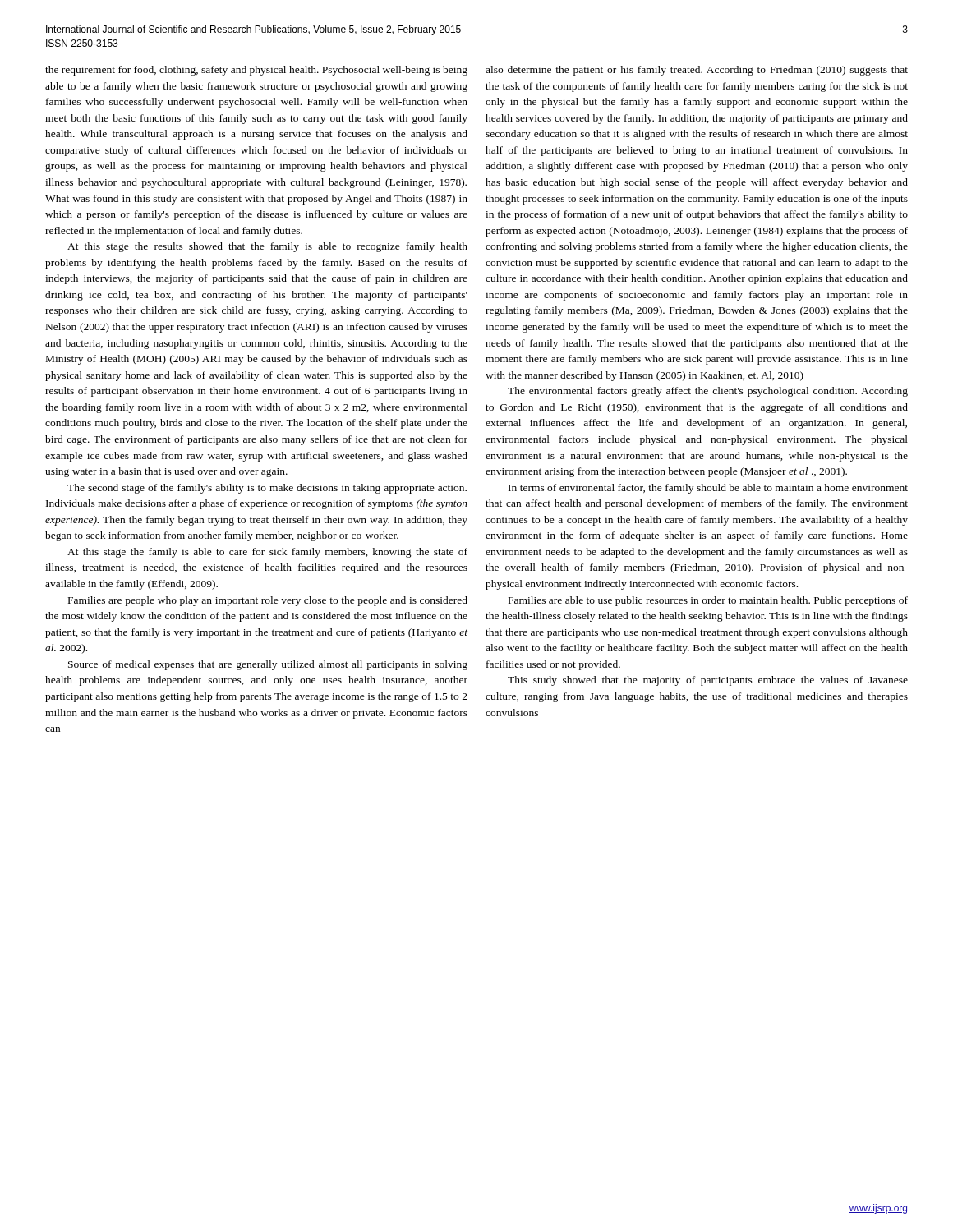Navigate to the region starting "the requirement for food,"
The image size is (953, 1232).
(256, 150)
